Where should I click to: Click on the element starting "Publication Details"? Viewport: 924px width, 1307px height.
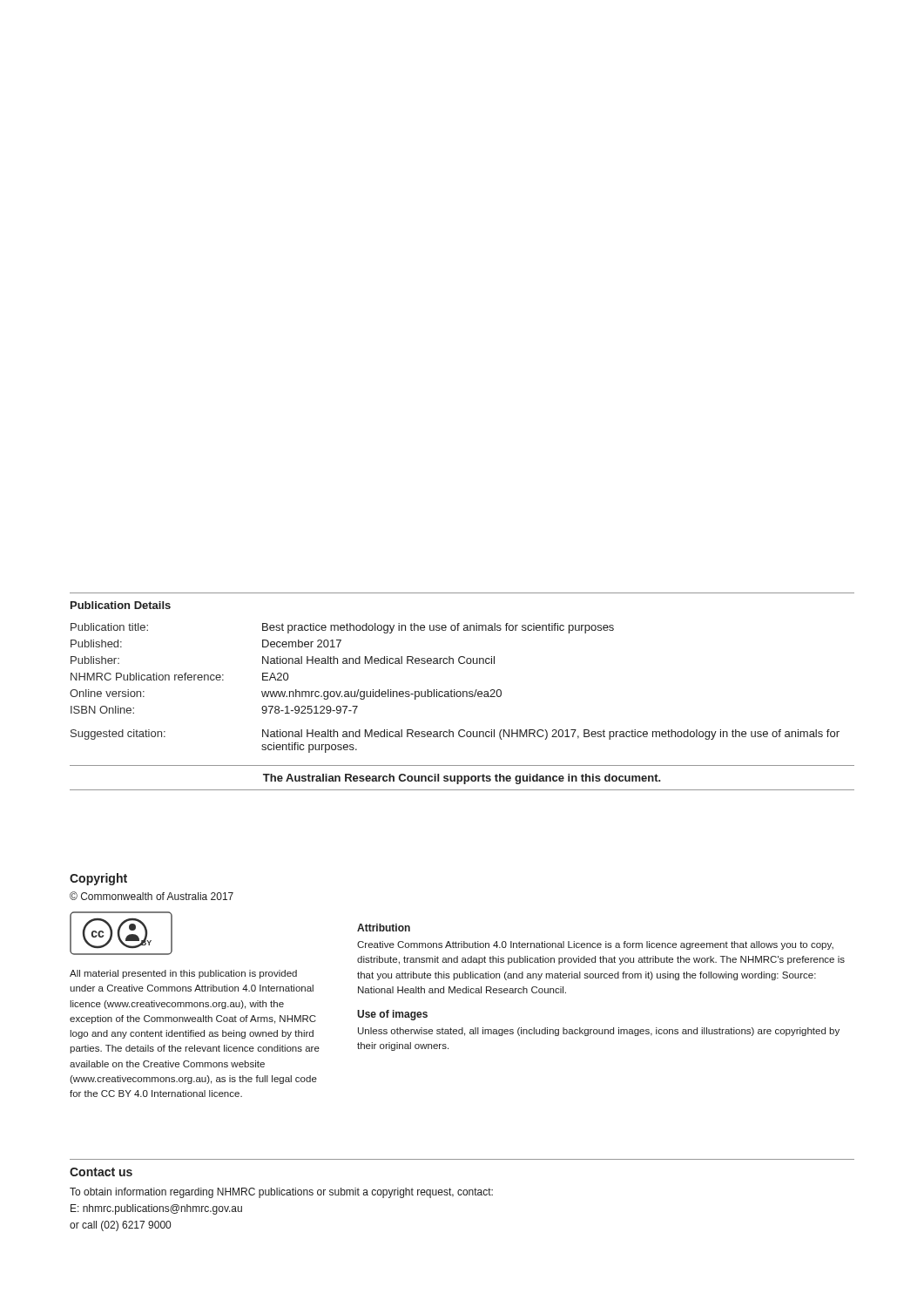click(120, 605)
